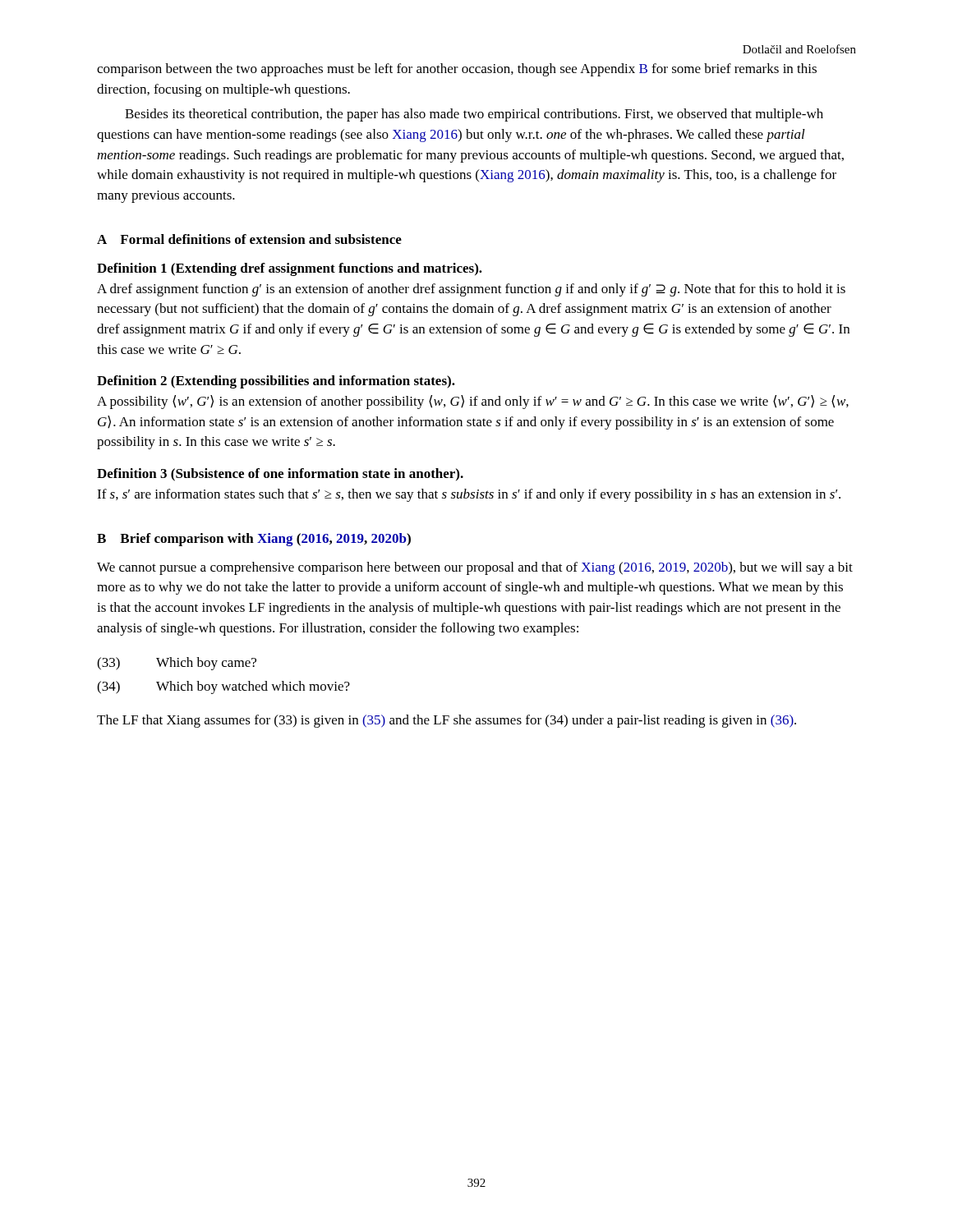Image resolution: width=953 pixels, height=1232 pixels.
Task: Point to the element starting "(34) Which boy watched"
Action: (x=223, y=687)
